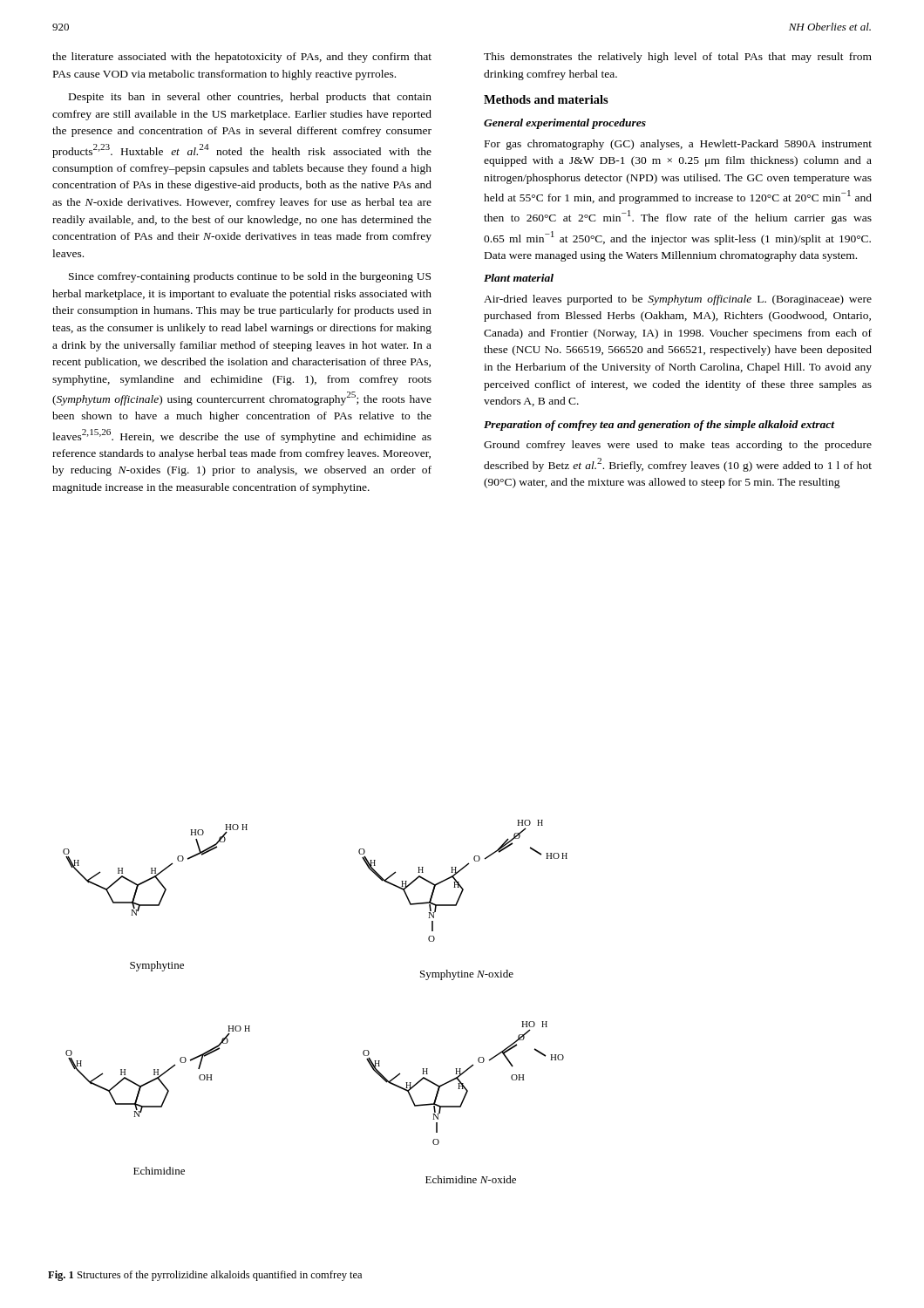Find the block starting "General experimental procedures"
This screenshot has width=924, height=1308.
pyautogui.click(x=565, y=123)
